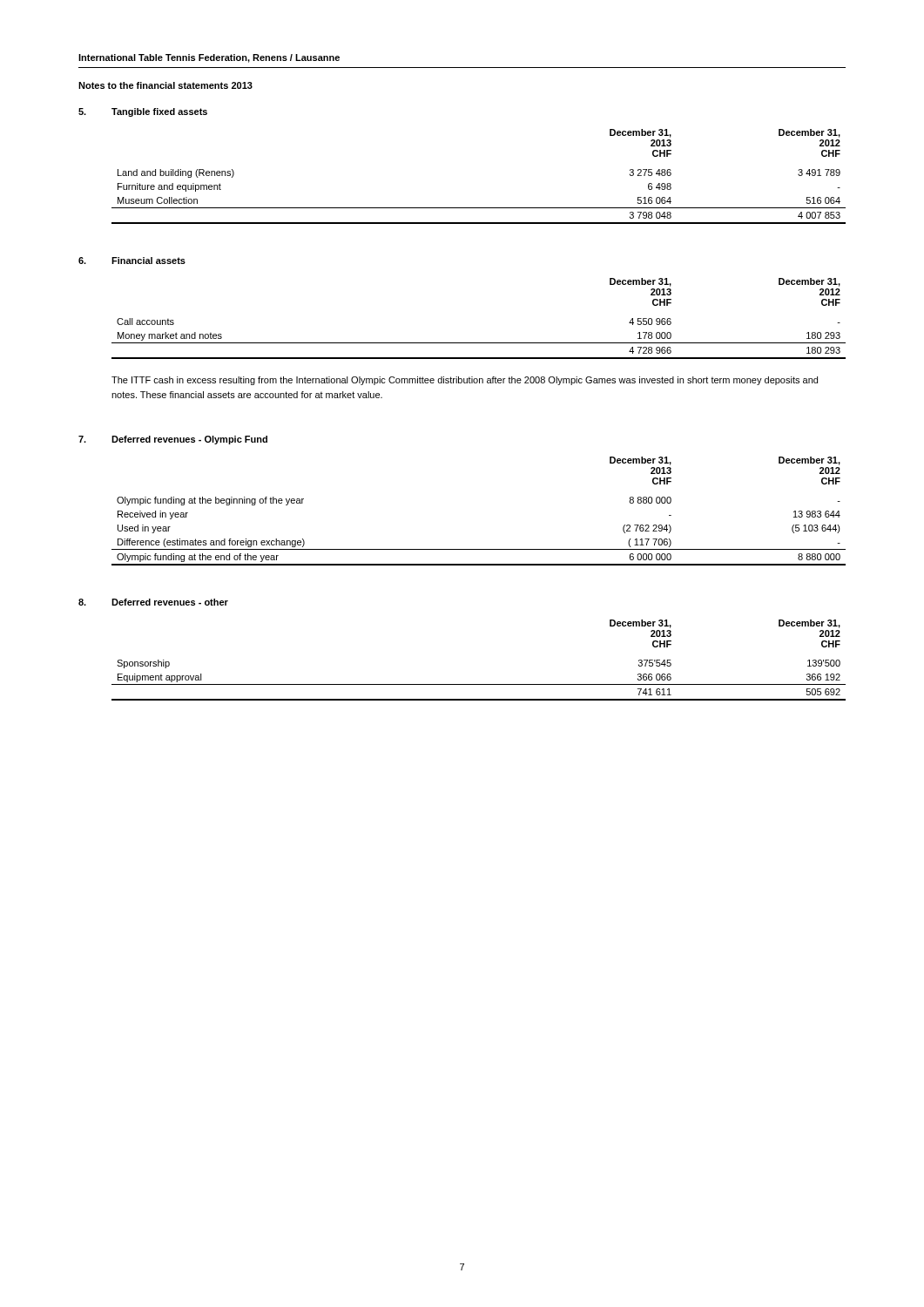Viewport: 924px width, 1307px height.
Task: Click on the passage starting "Deferred revenues - Olympic Fund"
Action: coord(190,439)
